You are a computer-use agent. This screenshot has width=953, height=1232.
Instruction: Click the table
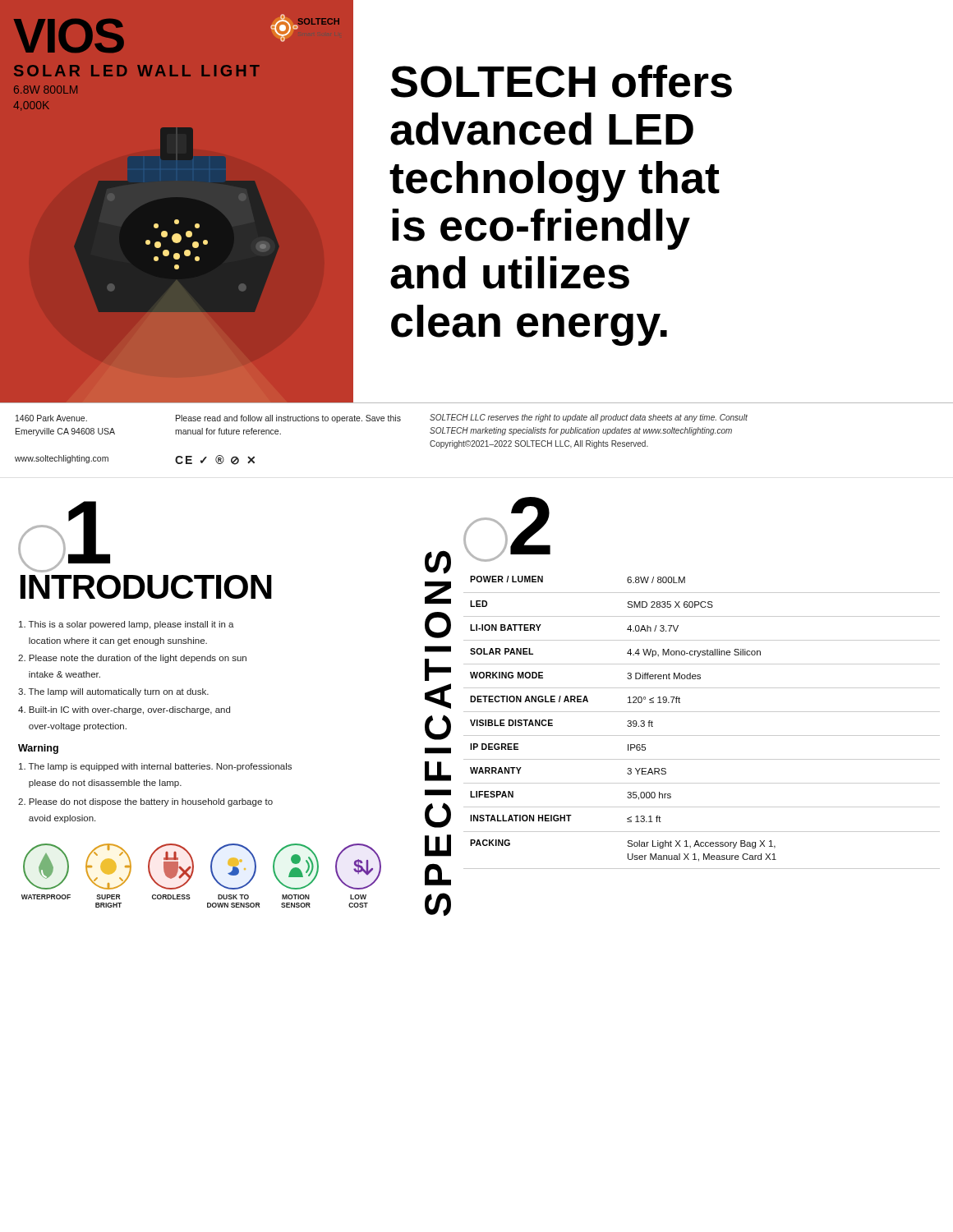702,719
